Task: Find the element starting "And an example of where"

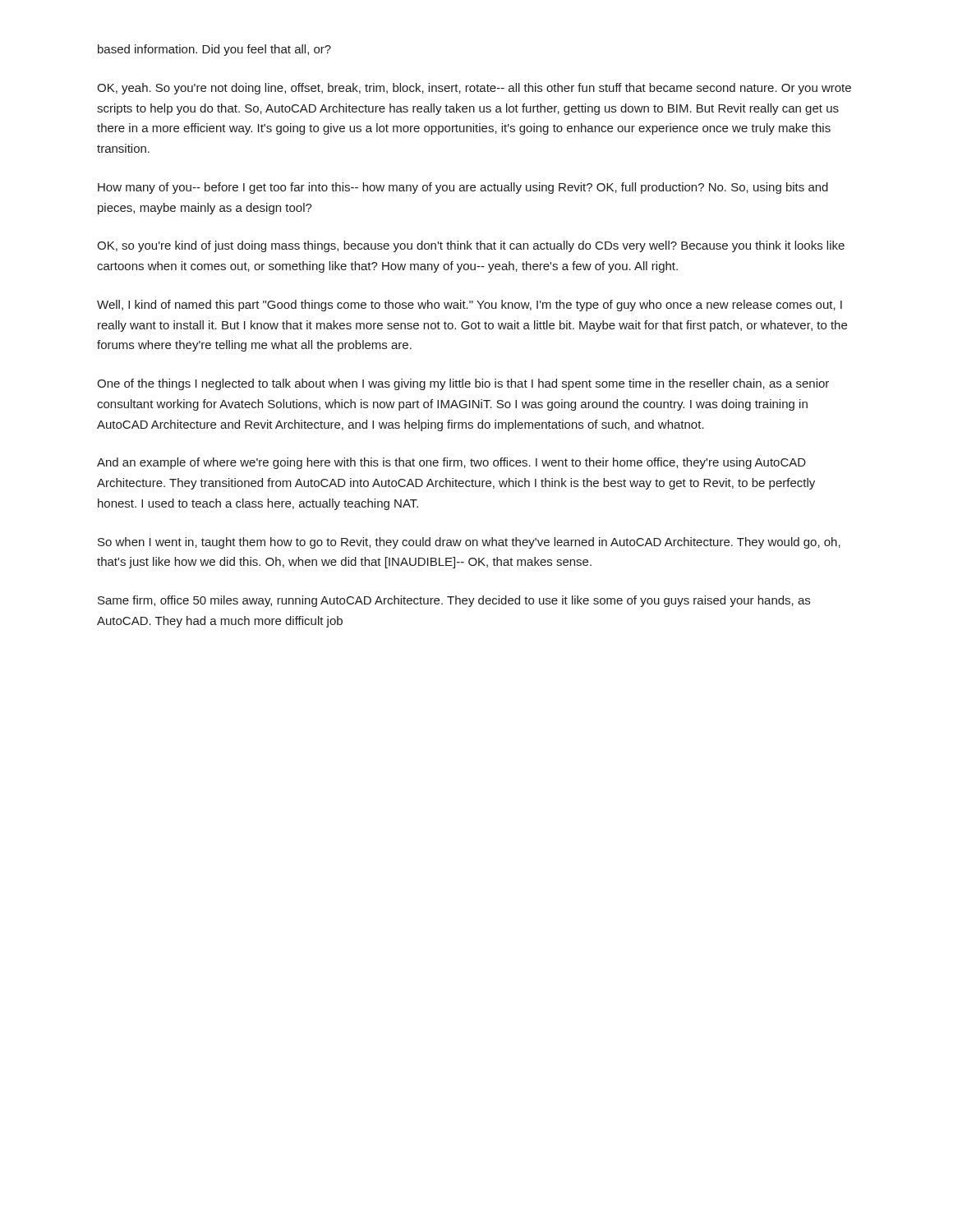Action: pyautogui.click(x=456, y=483)
